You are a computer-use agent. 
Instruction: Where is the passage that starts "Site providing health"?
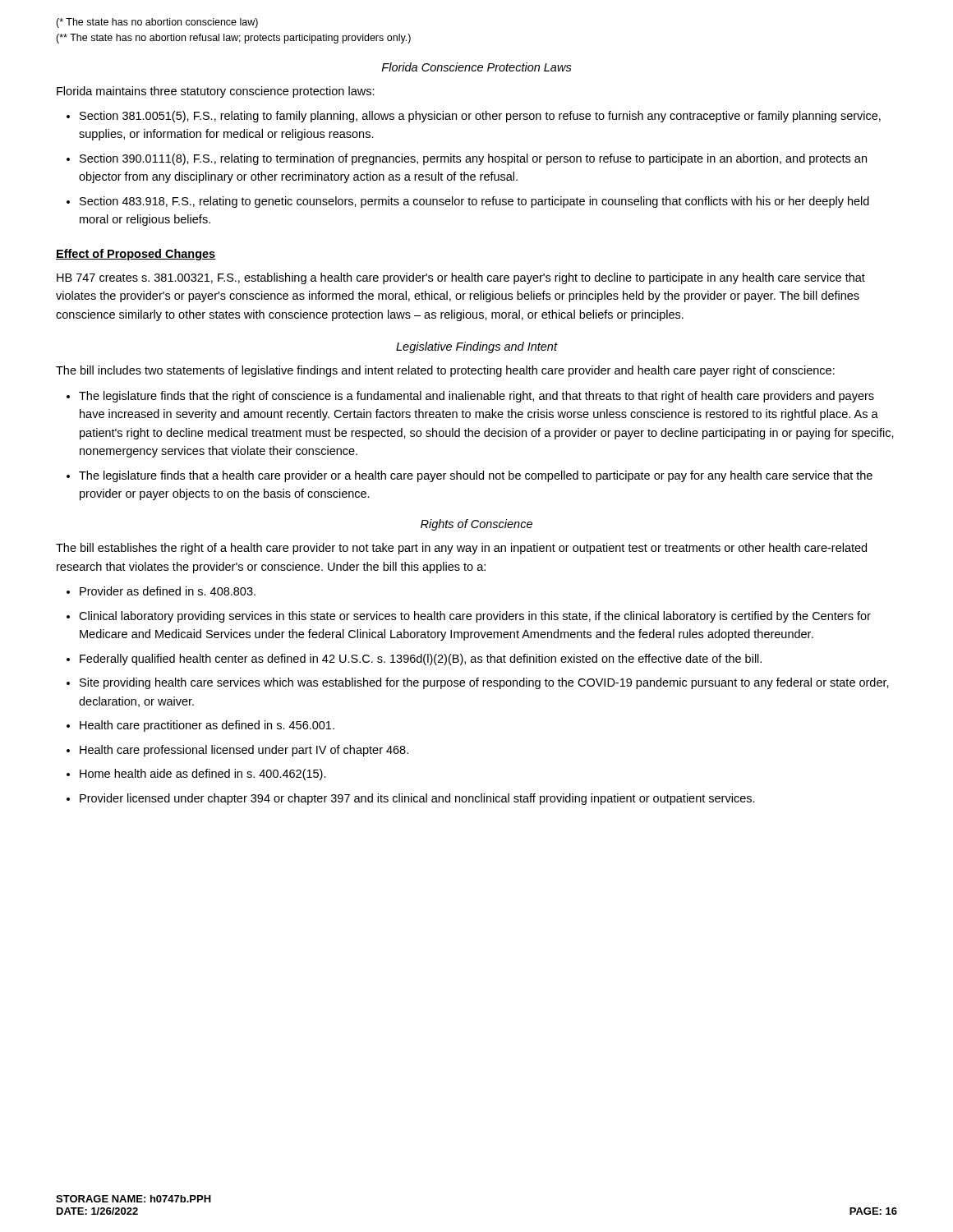pos(488,692)
